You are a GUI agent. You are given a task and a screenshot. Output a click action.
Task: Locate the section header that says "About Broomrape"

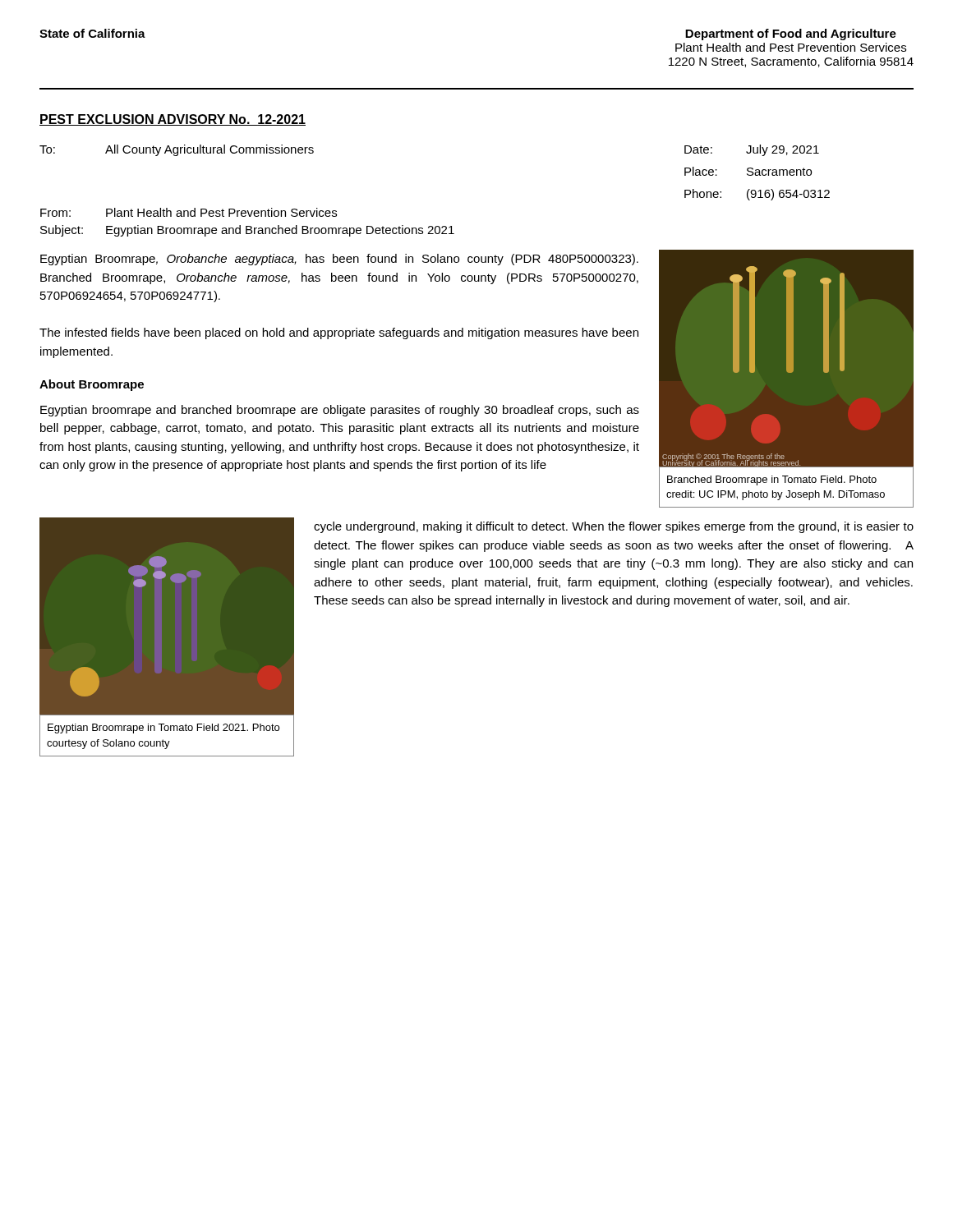coord(92,384)
